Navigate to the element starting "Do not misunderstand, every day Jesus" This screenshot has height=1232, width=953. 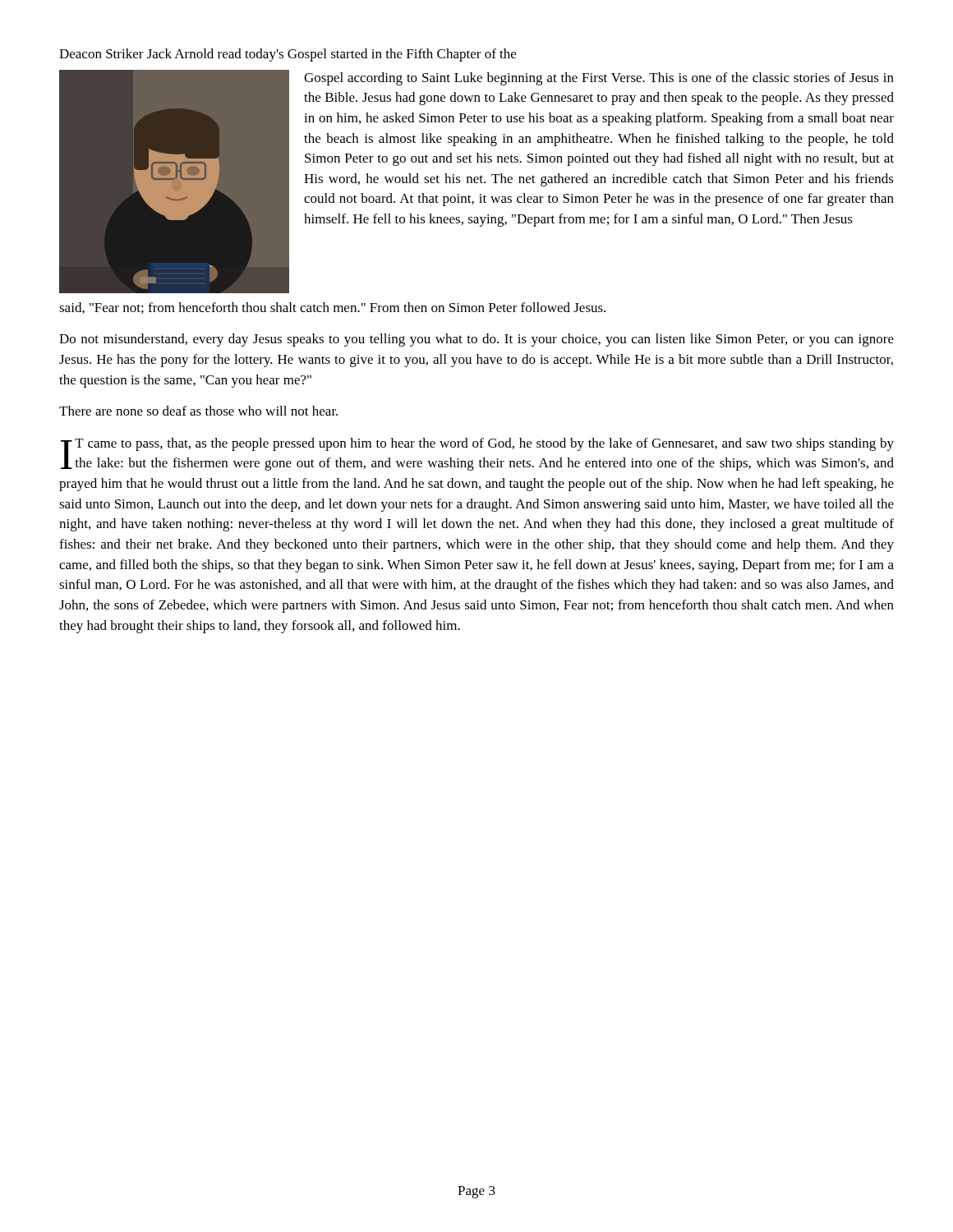476,359
